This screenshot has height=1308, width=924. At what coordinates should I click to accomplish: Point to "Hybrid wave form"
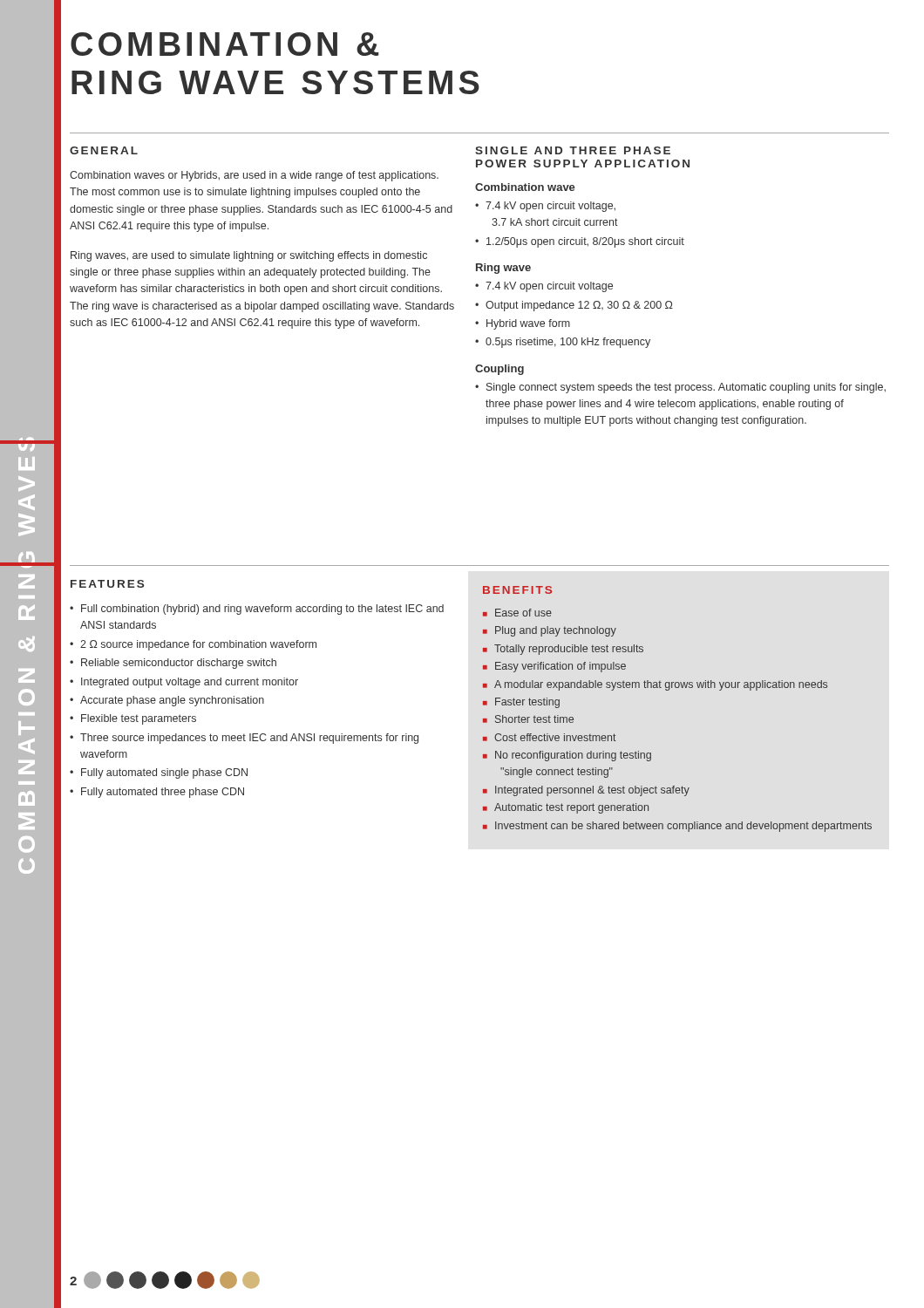click(x=528, y=323)
